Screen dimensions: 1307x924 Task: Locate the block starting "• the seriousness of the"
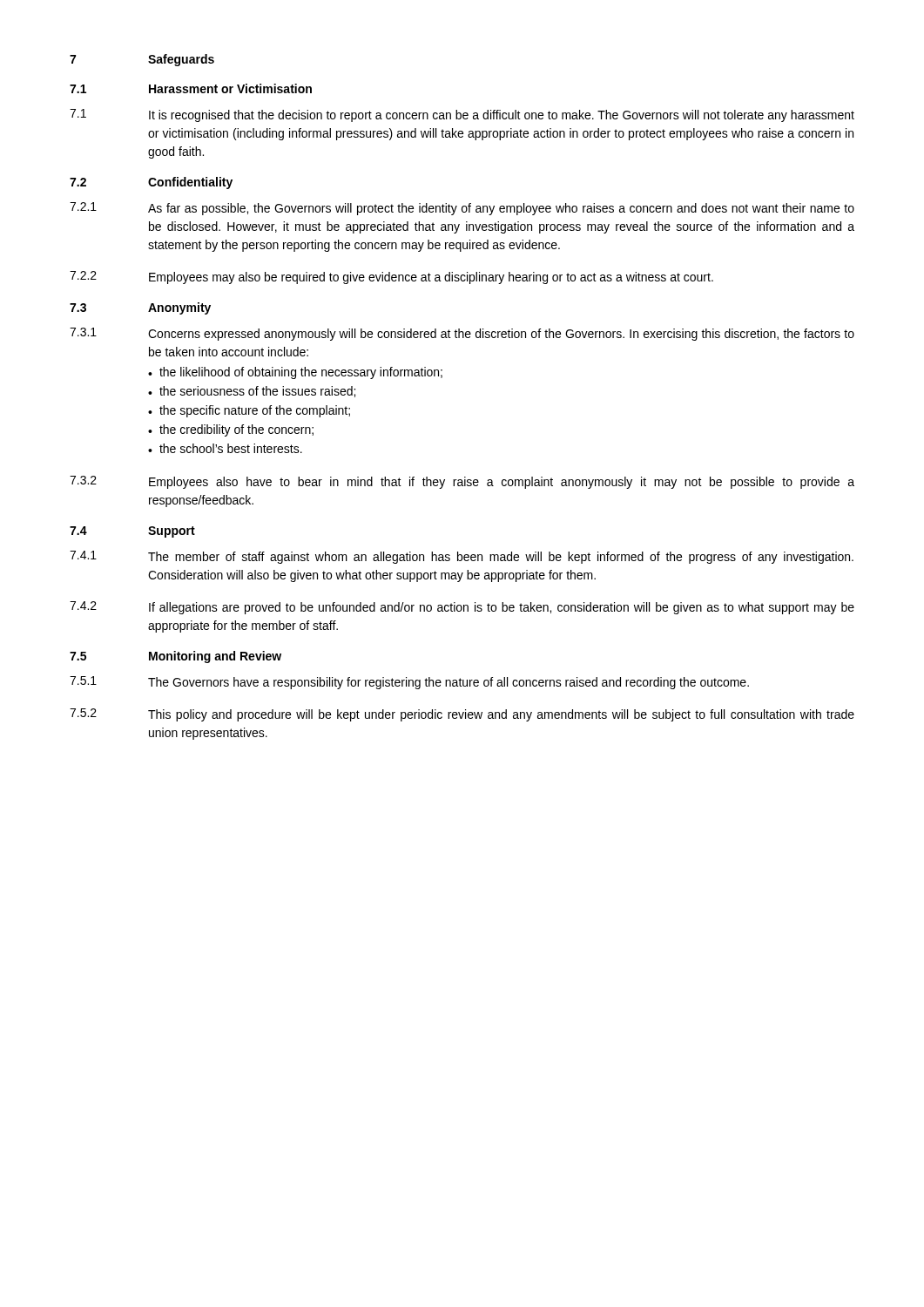point(252,392)
